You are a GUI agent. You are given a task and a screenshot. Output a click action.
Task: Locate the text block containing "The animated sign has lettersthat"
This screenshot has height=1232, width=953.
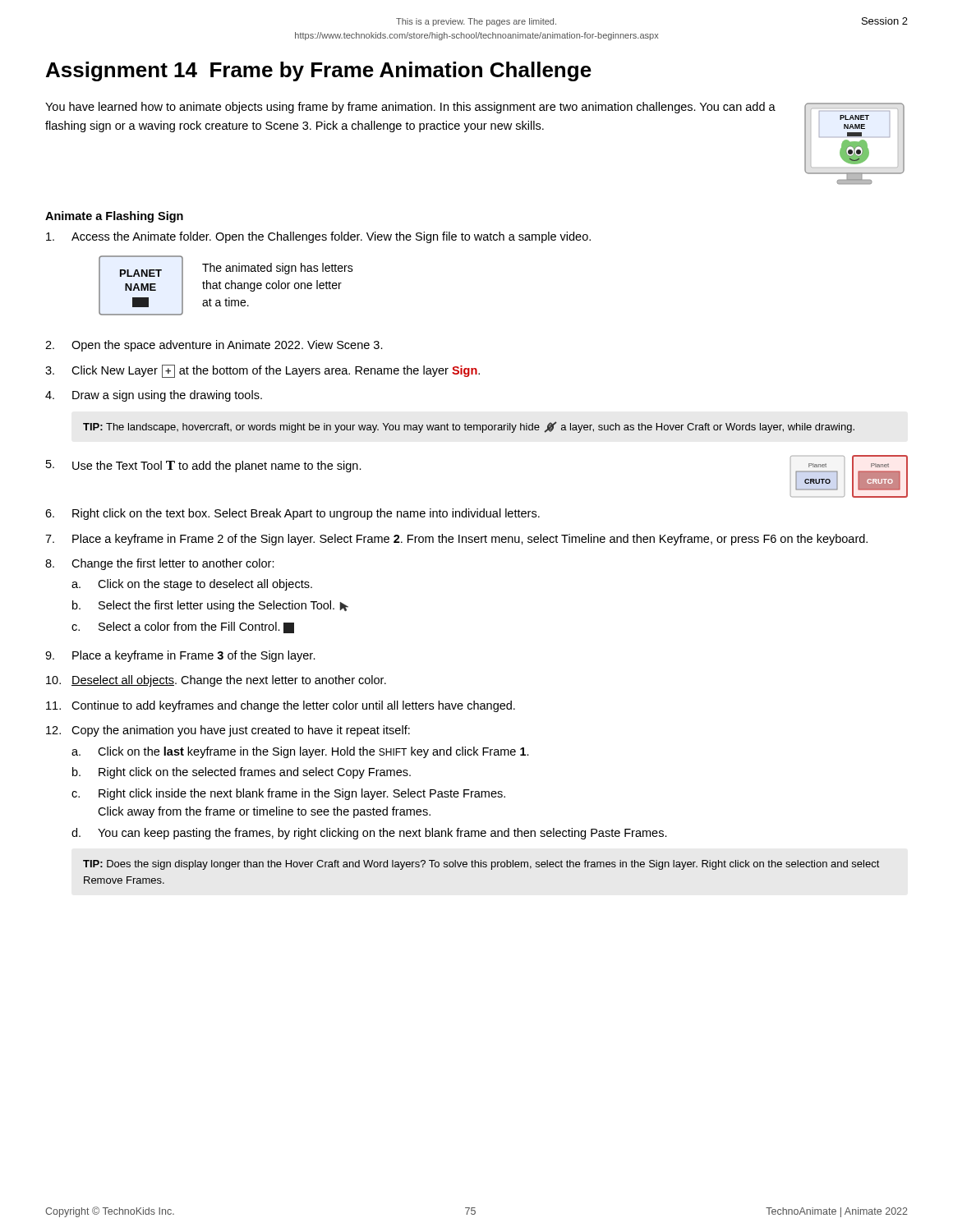(x=278, y=285)
